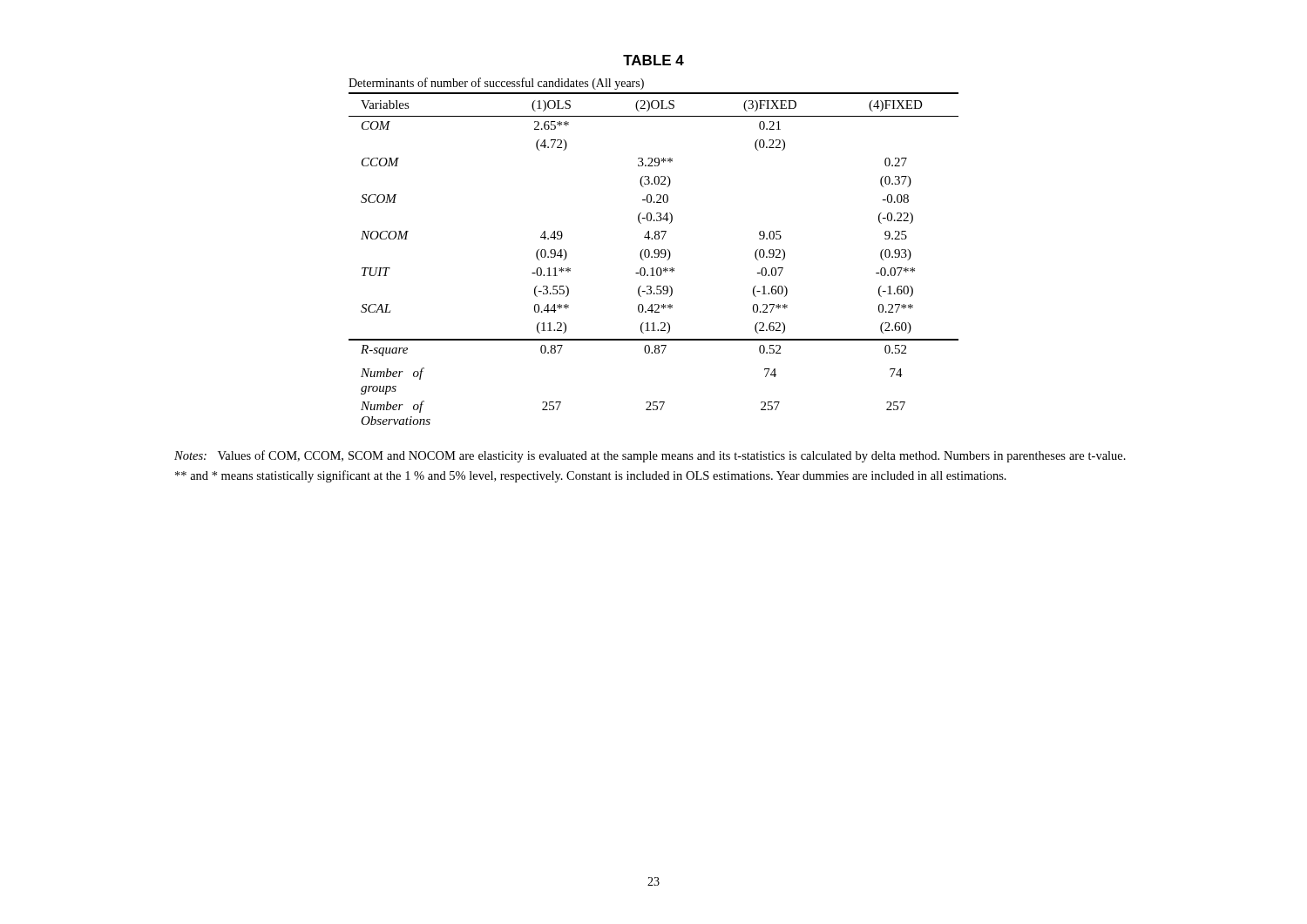Image resolution: width=1307 pixels, height=924 pixels.
Task: Find the table that mentions "Number of groups"
Action: 654,253
